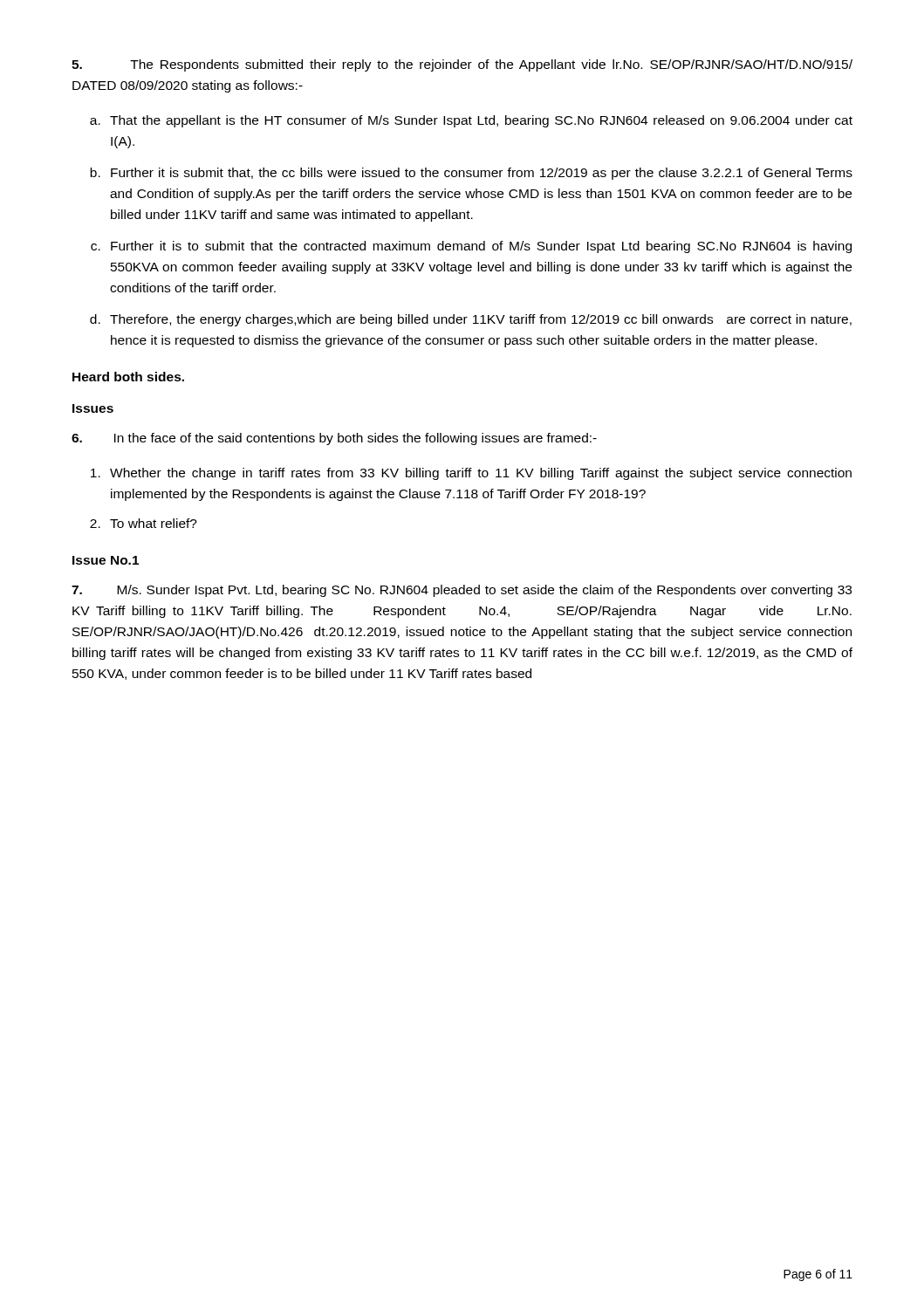Locate the element starting "The Respondents submitted their reply"
The height and width of the screenshot is (1309, 924).
(462, 75)
